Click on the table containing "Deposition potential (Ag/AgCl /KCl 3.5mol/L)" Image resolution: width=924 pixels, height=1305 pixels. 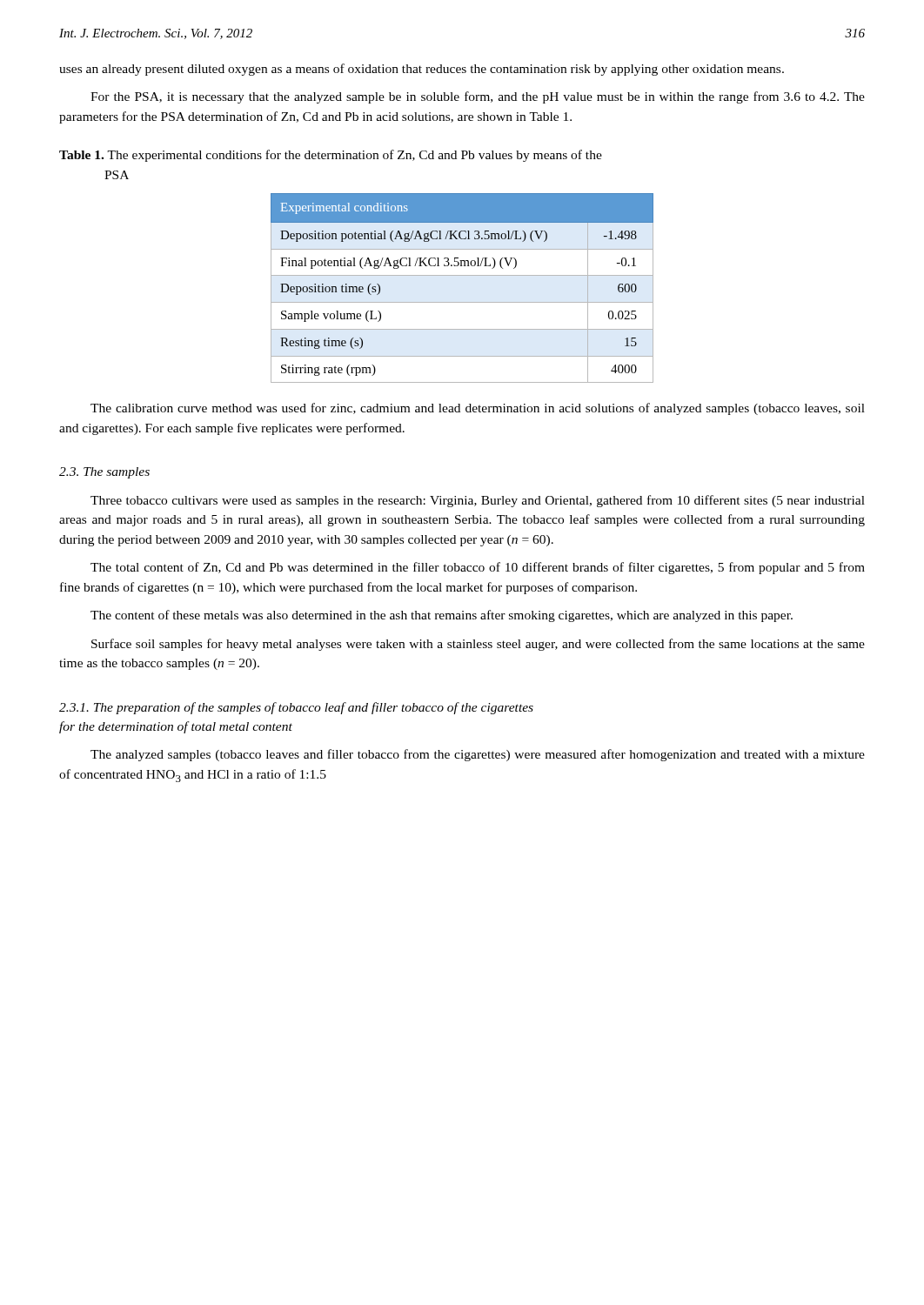[x=462, y=288]
